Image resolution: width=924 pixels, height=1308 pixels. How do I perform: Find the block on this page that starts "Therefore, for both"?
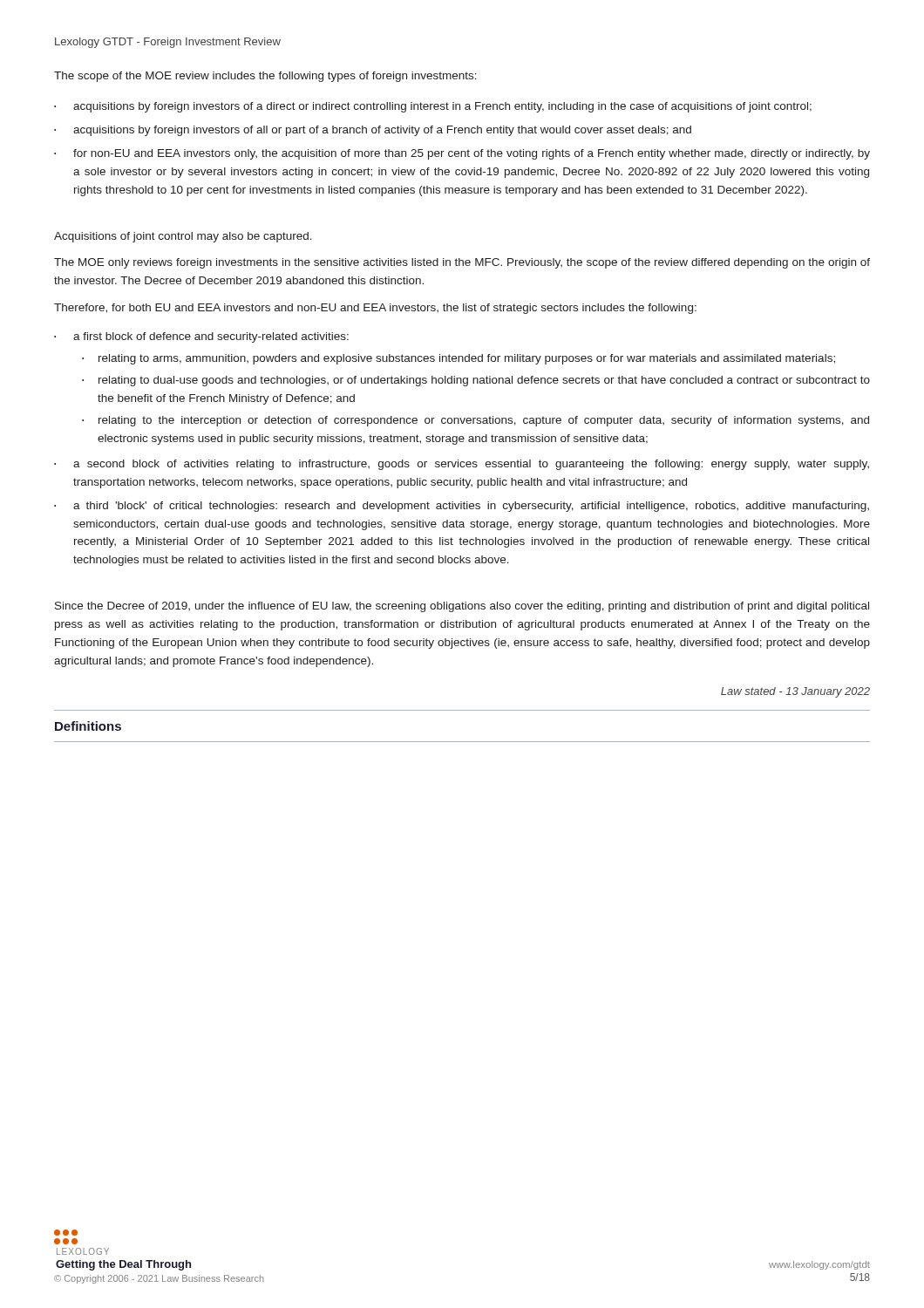[x=376, y=308]
